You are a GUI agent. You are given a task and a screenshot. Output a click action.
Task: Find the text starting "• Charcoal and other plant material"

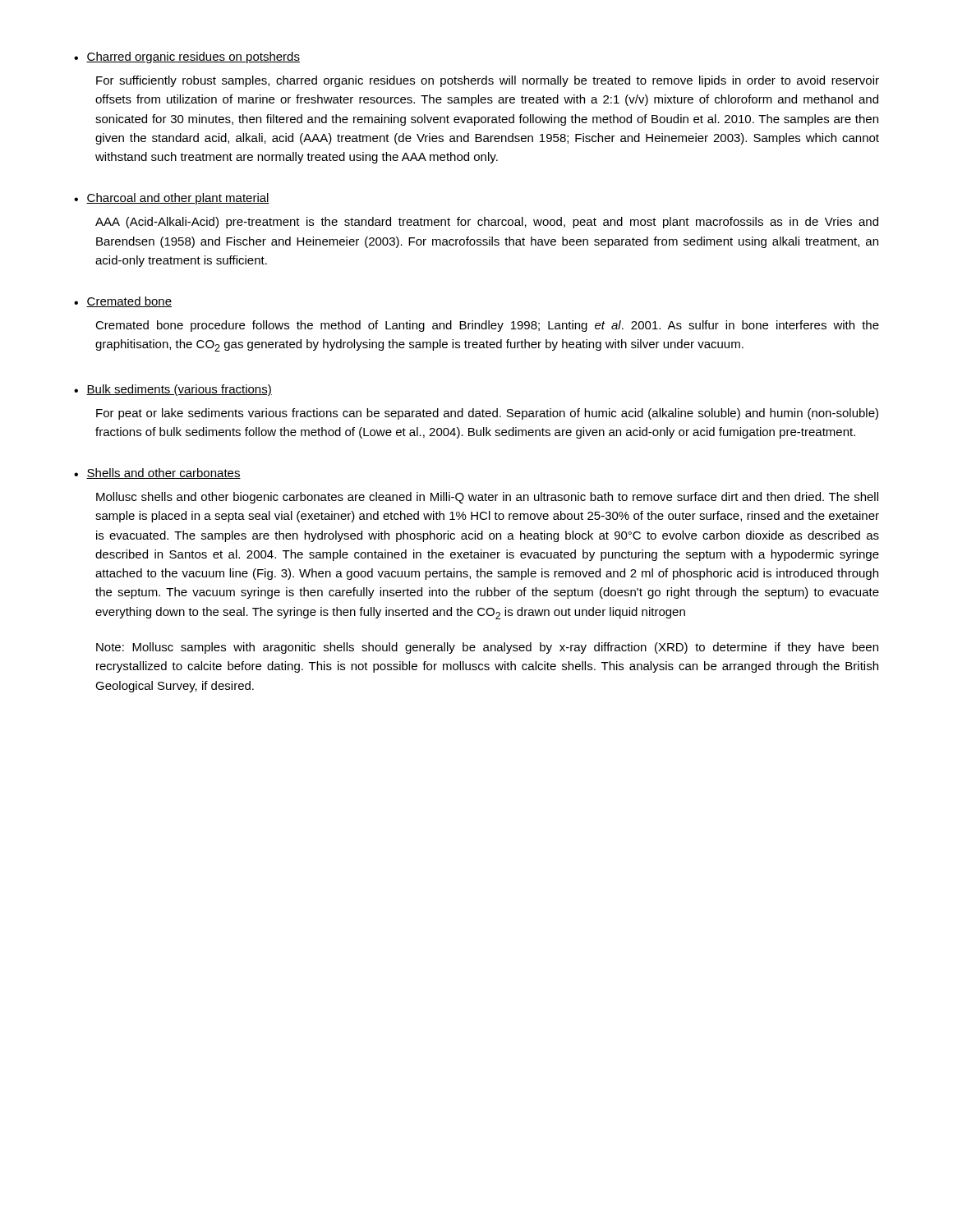[x=171, y=199]
